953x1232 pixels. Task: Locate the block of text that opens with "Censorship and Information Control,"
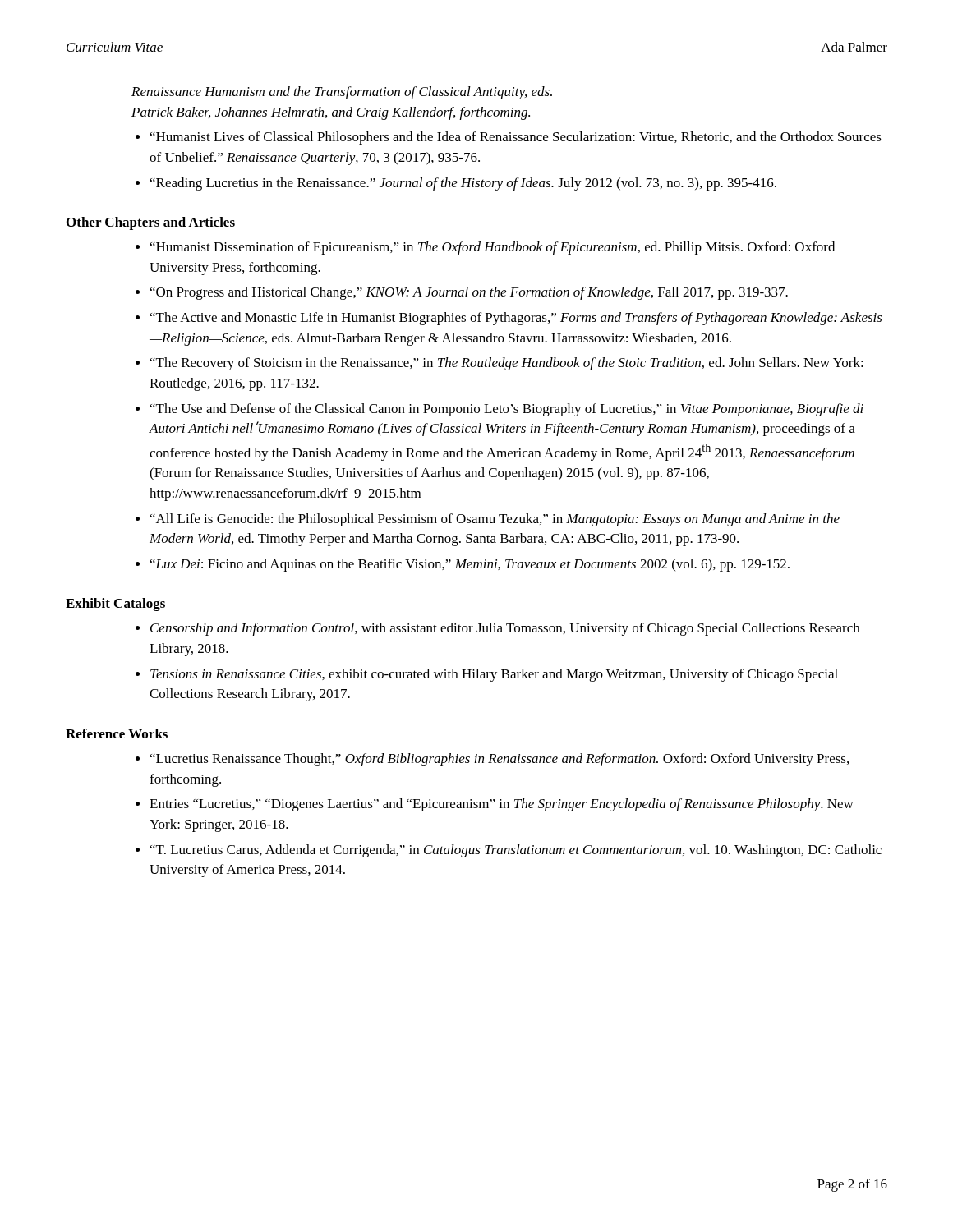[505, 638]
